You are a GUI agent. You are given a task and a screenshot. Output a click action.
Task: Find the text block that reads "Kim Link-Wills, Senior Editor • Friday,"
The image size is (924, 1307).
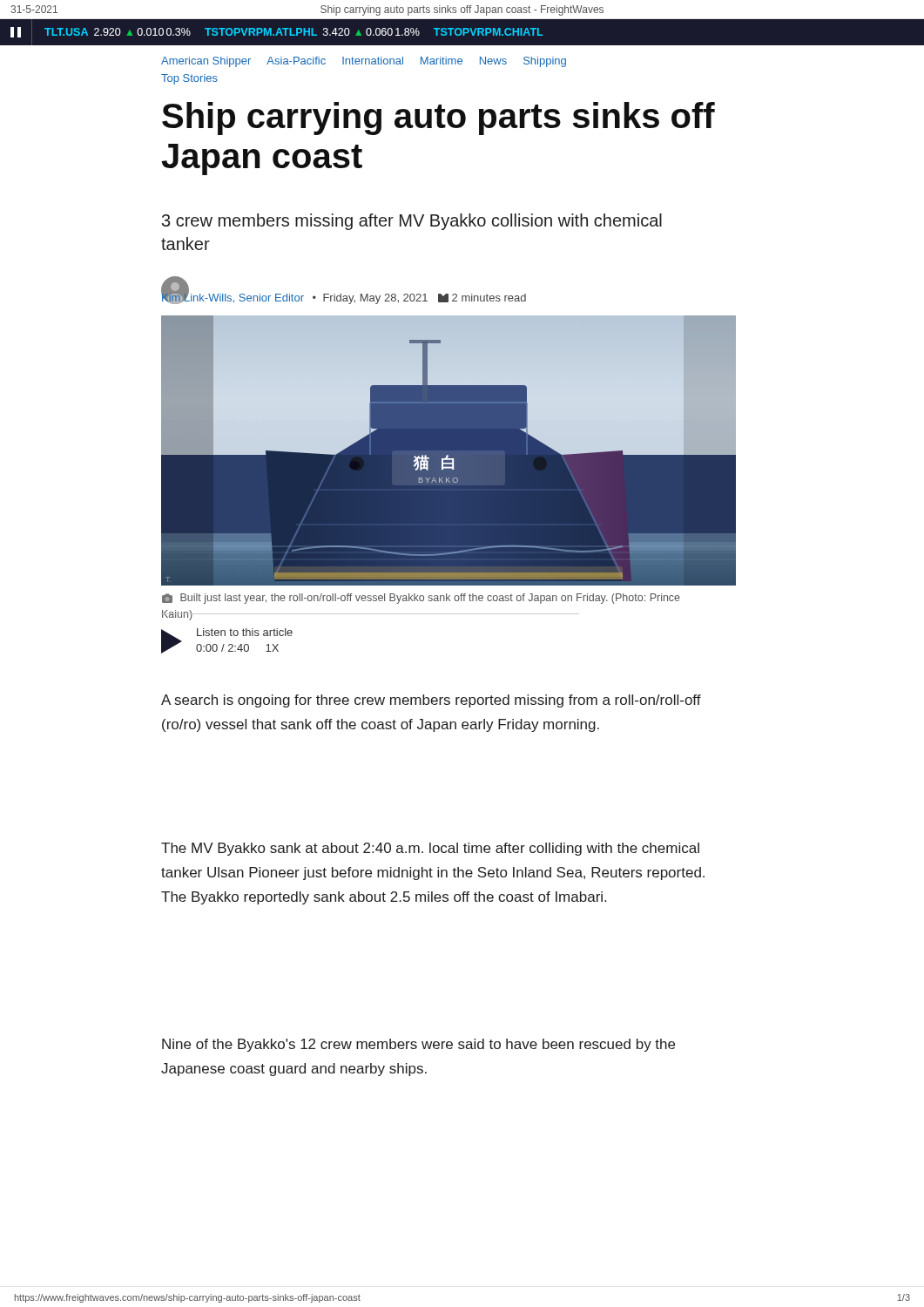tap(344, 298)
